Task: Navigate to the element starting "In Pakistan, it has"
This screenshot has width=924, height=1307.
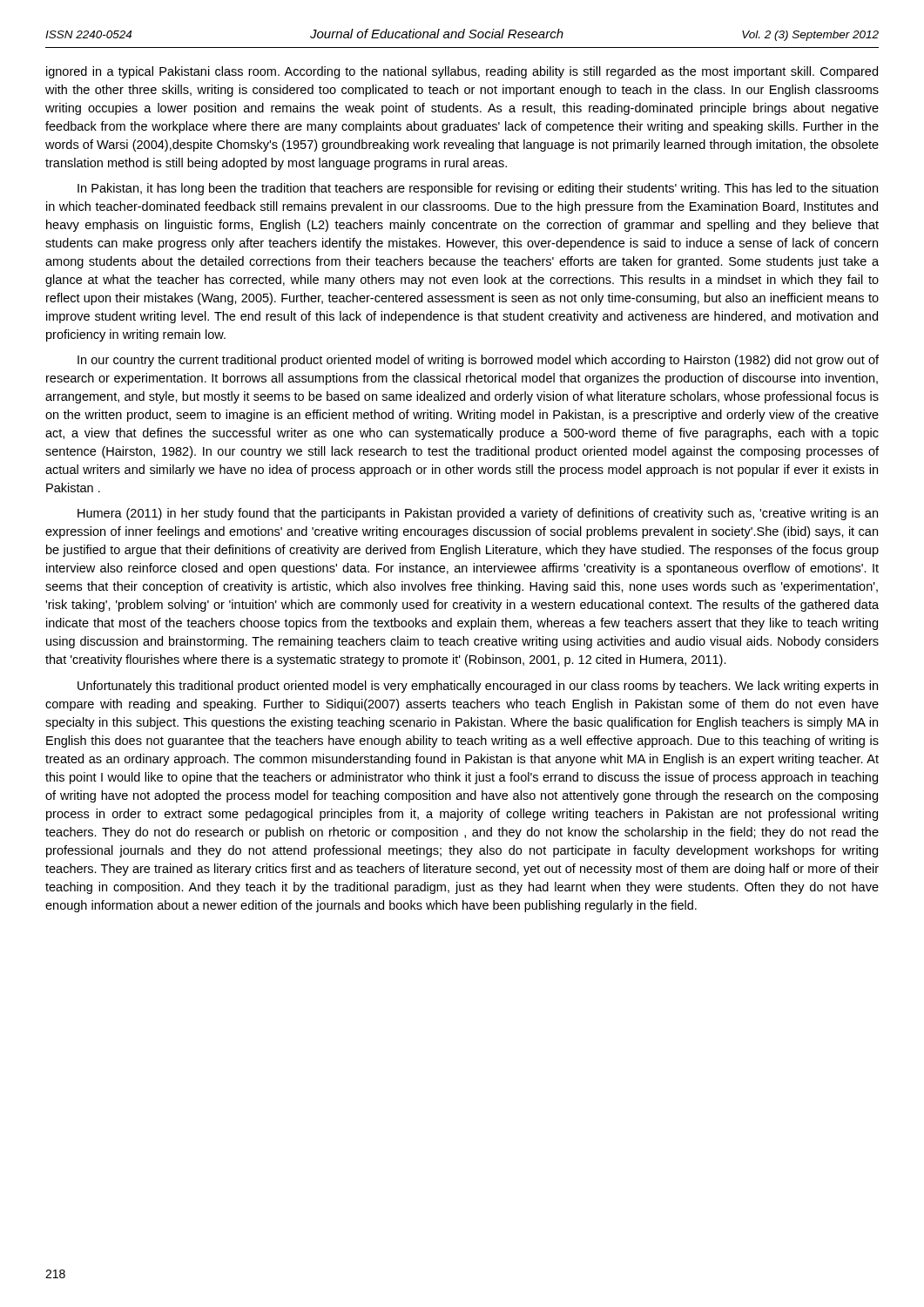Action: tap(462, 262)
